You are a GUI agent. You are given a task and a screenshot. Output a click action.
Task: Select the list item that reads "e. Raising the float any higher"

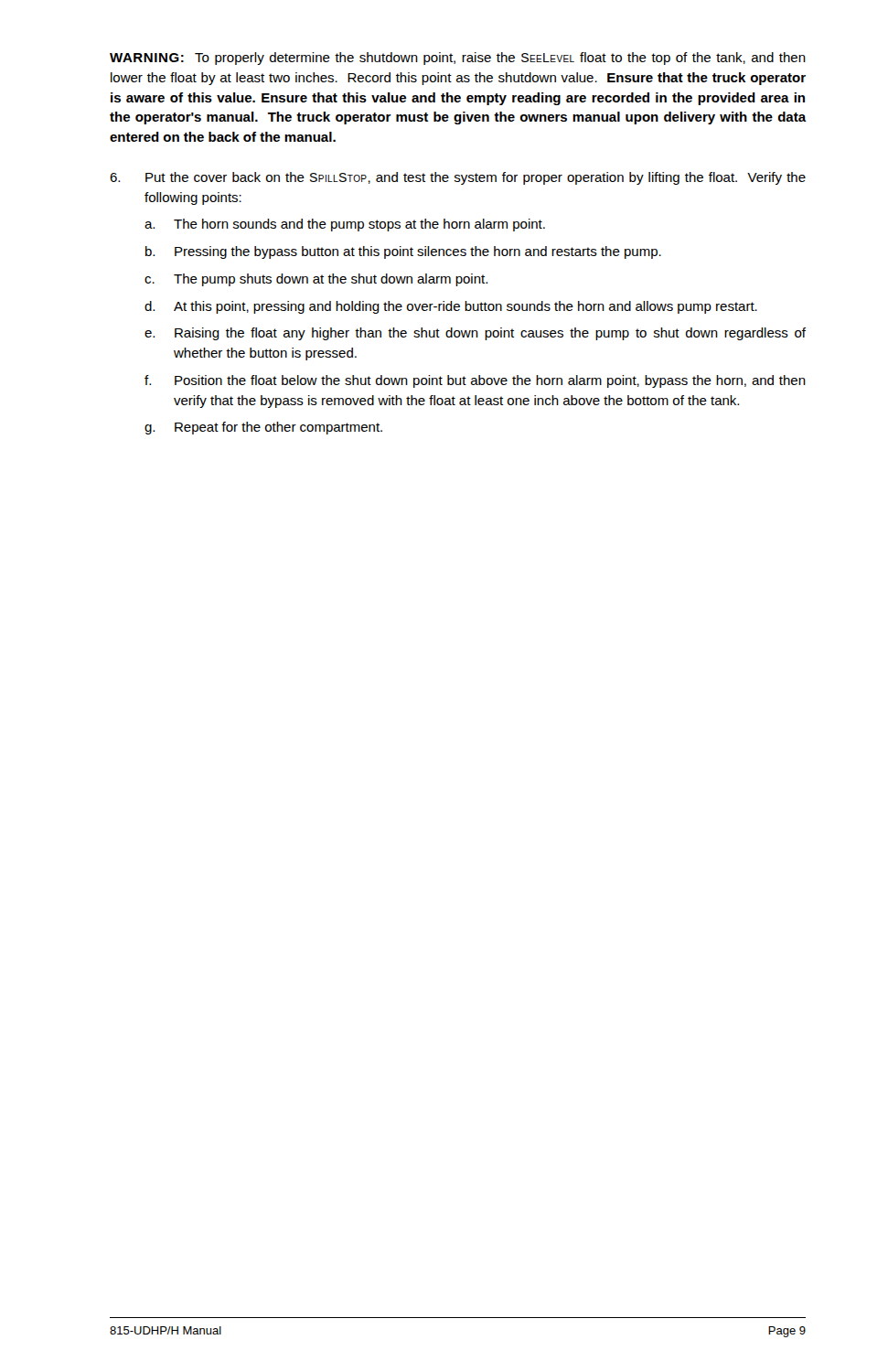475,343
